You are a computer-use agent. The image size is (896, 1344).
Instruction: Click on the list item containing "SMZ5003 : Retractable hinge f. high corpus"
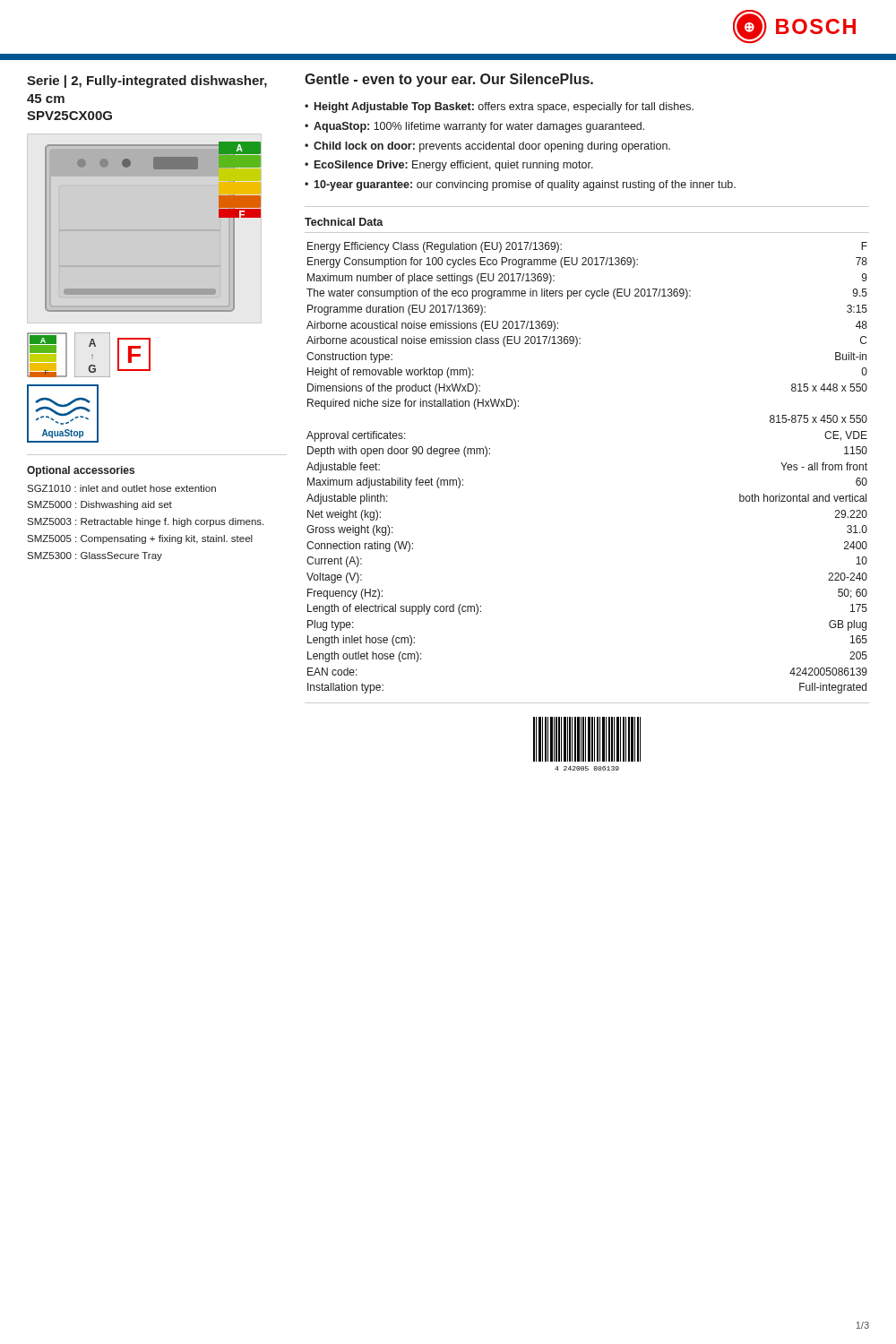146,522
